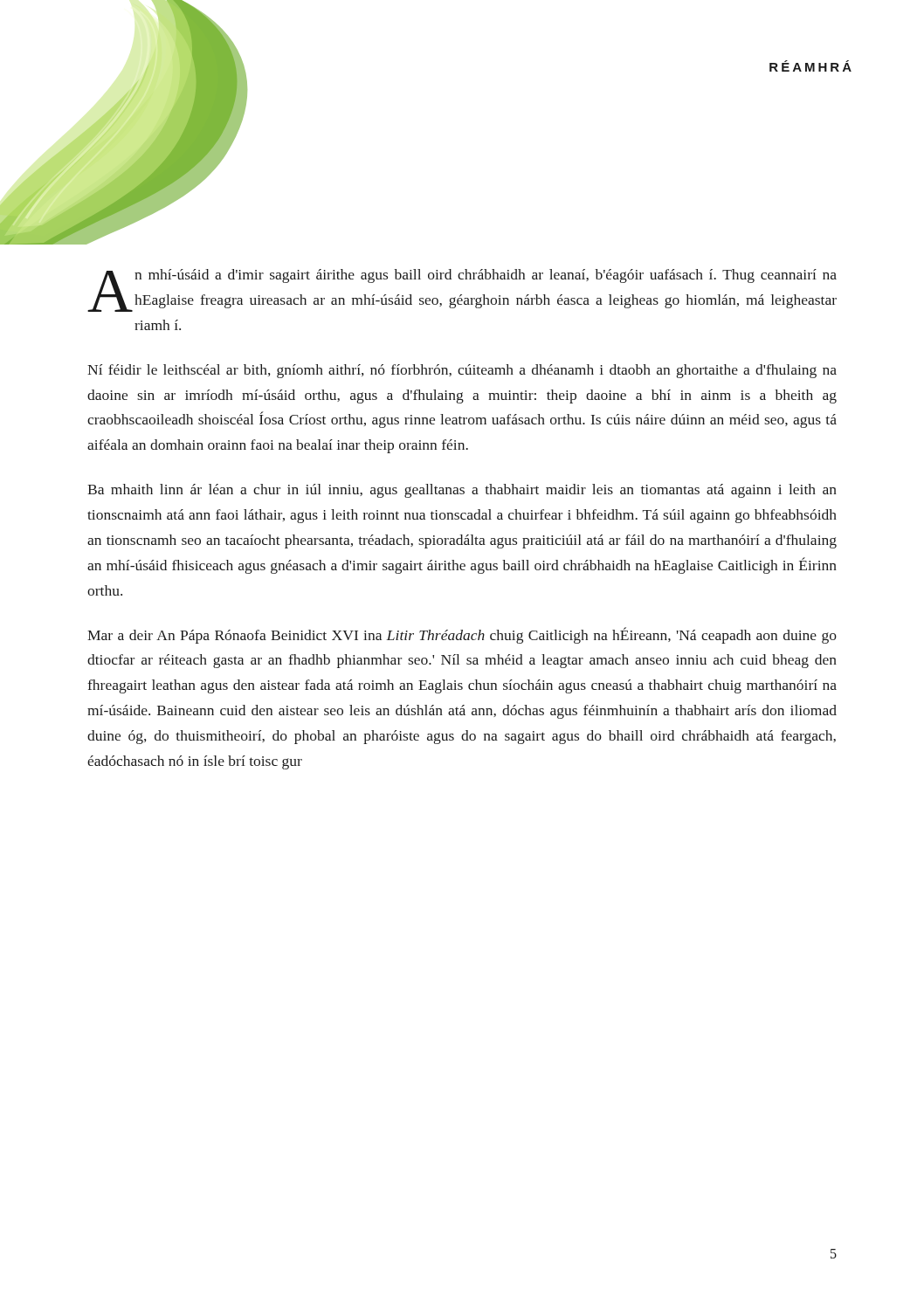Where is the passage that starts "Ní féidir le leithscéal"?
Screen dimensions: 1310x924
coord(462,407)
